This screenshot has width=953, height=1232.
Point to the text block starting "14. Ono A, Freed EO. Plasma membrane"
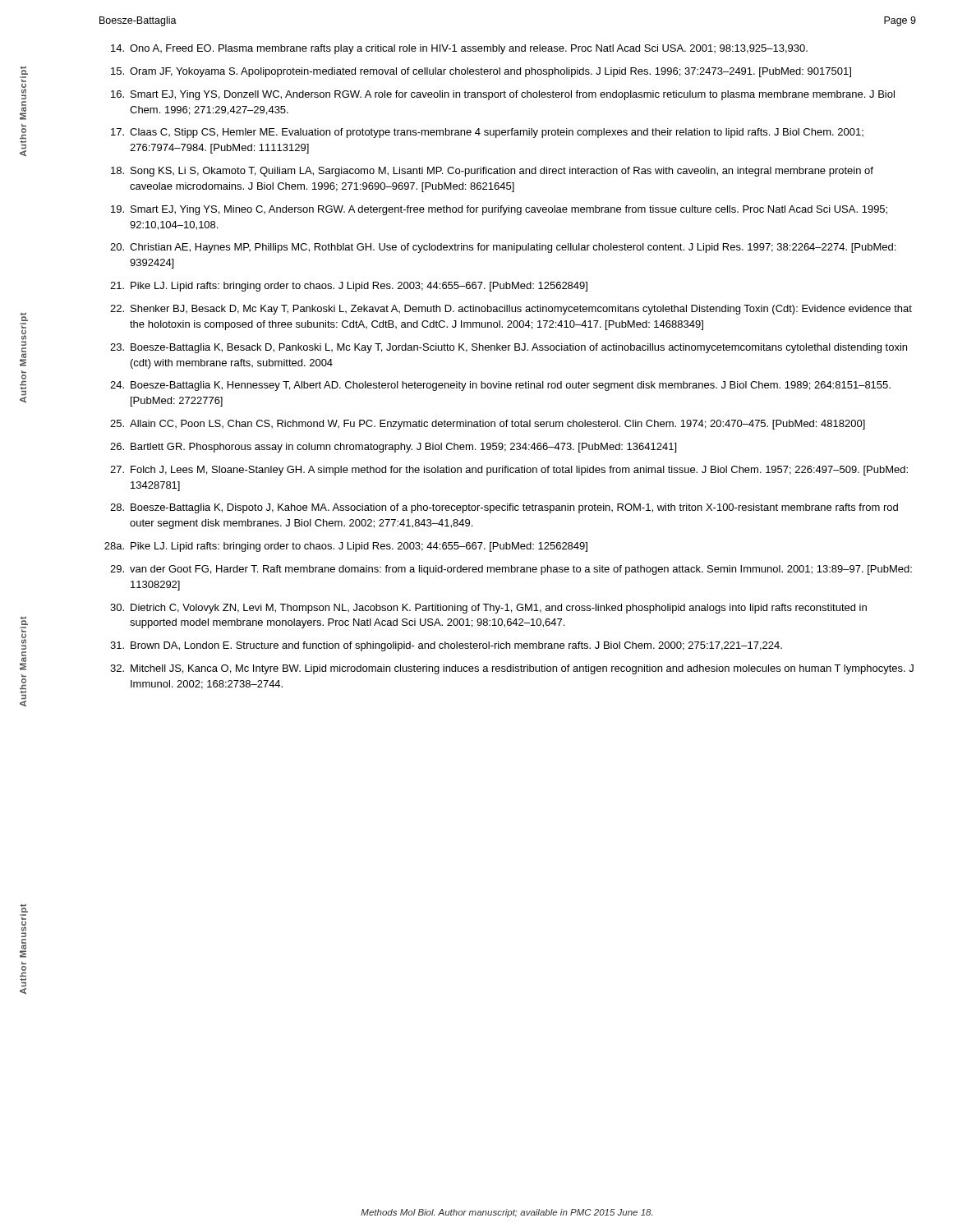pyautogui.click(x=507, y=49)
